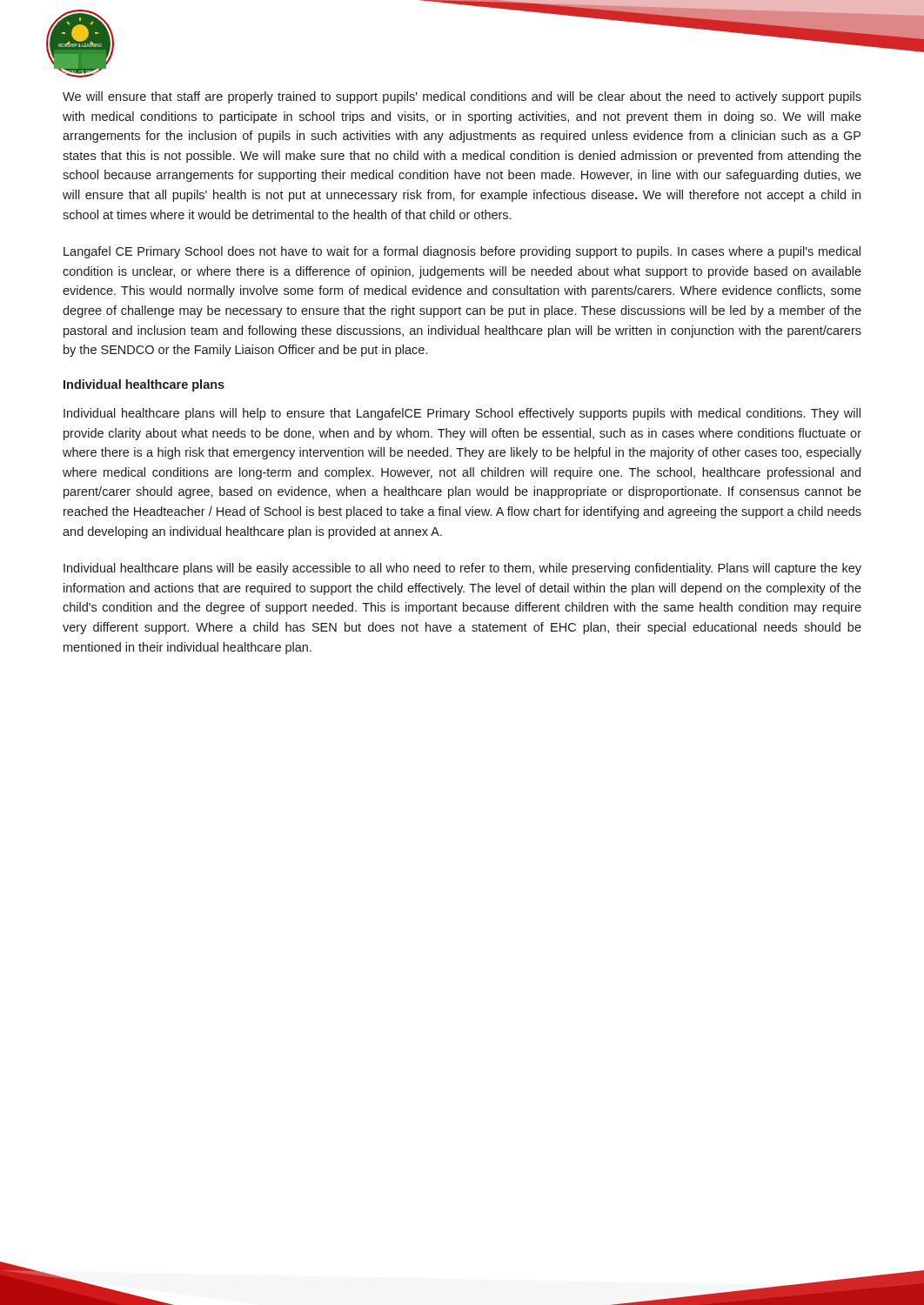
Task: Click on the section header that reads "Individual healthcare plans"
Action: coord(144,384)
